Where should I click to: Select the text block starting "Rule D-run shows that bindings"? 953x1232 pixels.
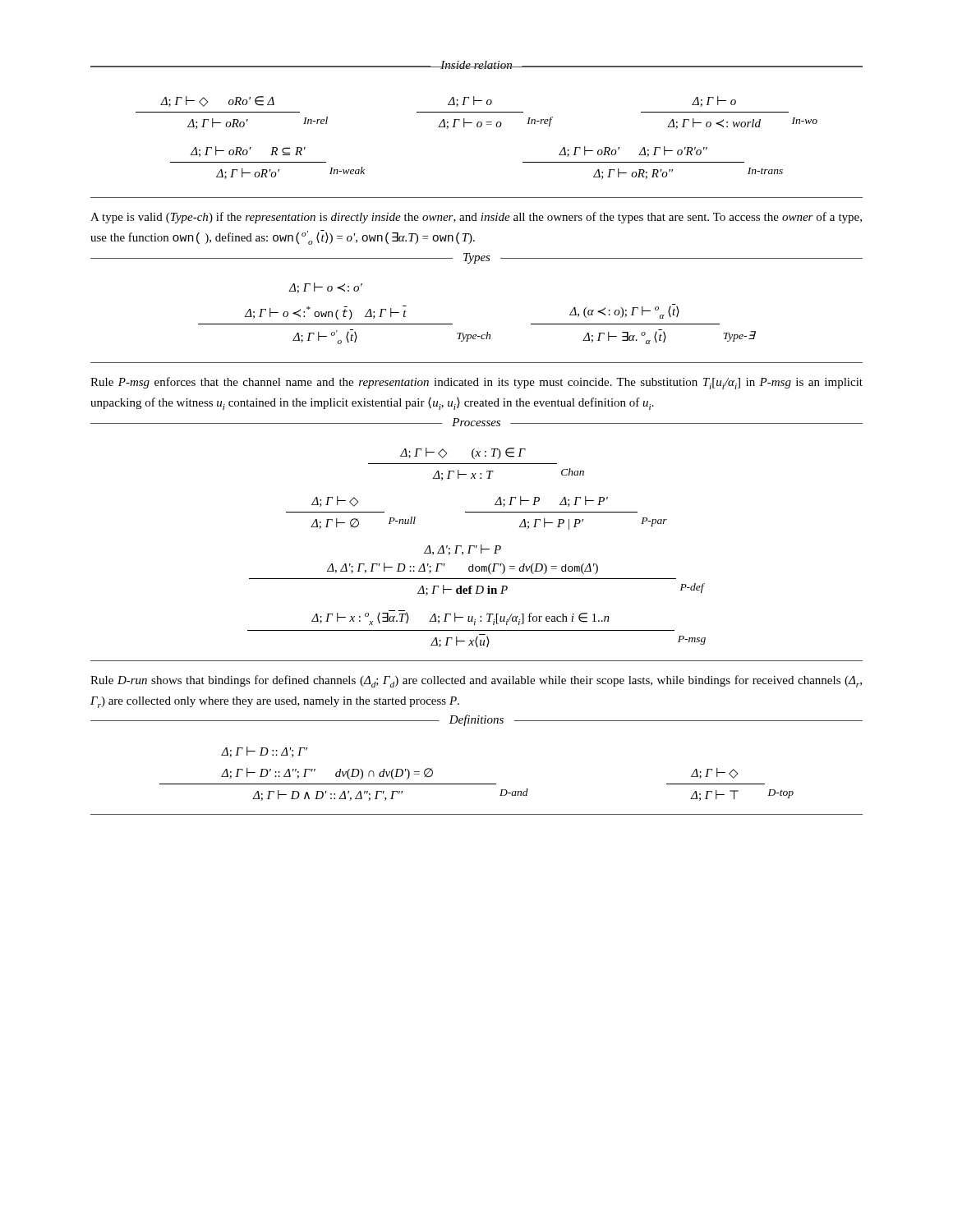coord(476,691)
